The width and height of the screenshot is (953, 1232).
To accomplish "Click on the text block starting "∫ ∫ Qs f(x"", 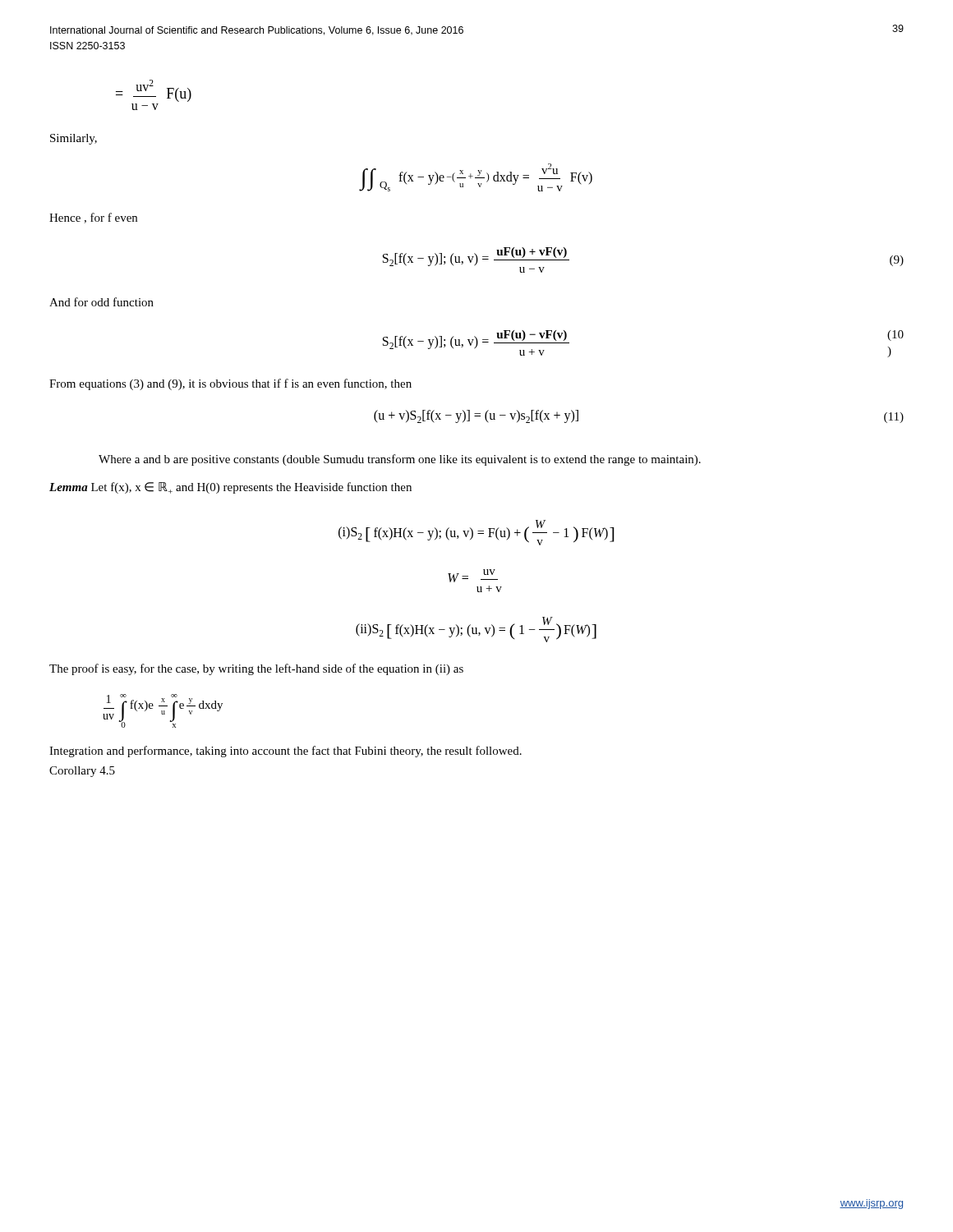I will coord(476,178).
